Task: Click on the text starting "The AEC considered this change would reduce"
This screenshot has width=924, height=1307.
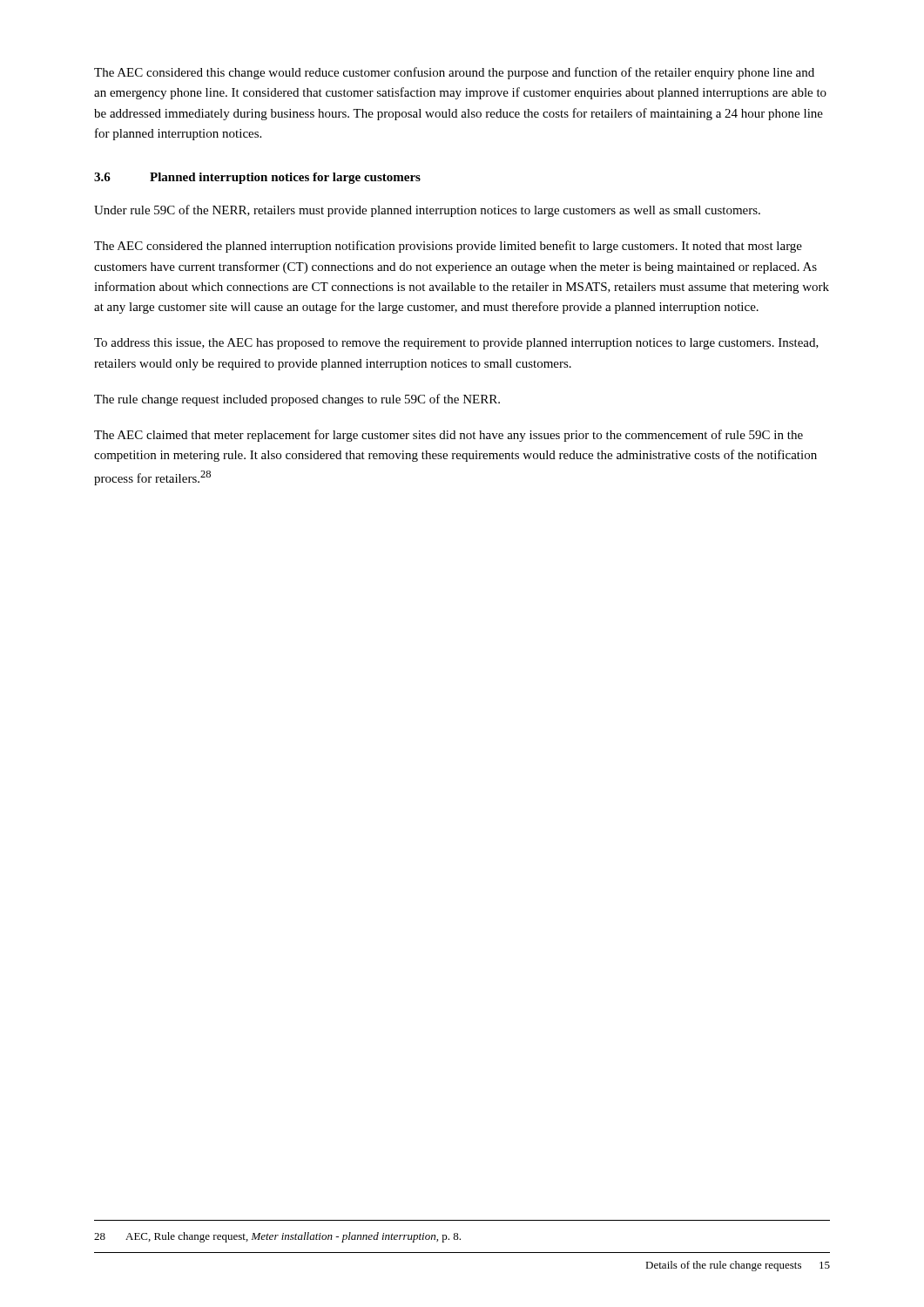Action: coord(460,103)
